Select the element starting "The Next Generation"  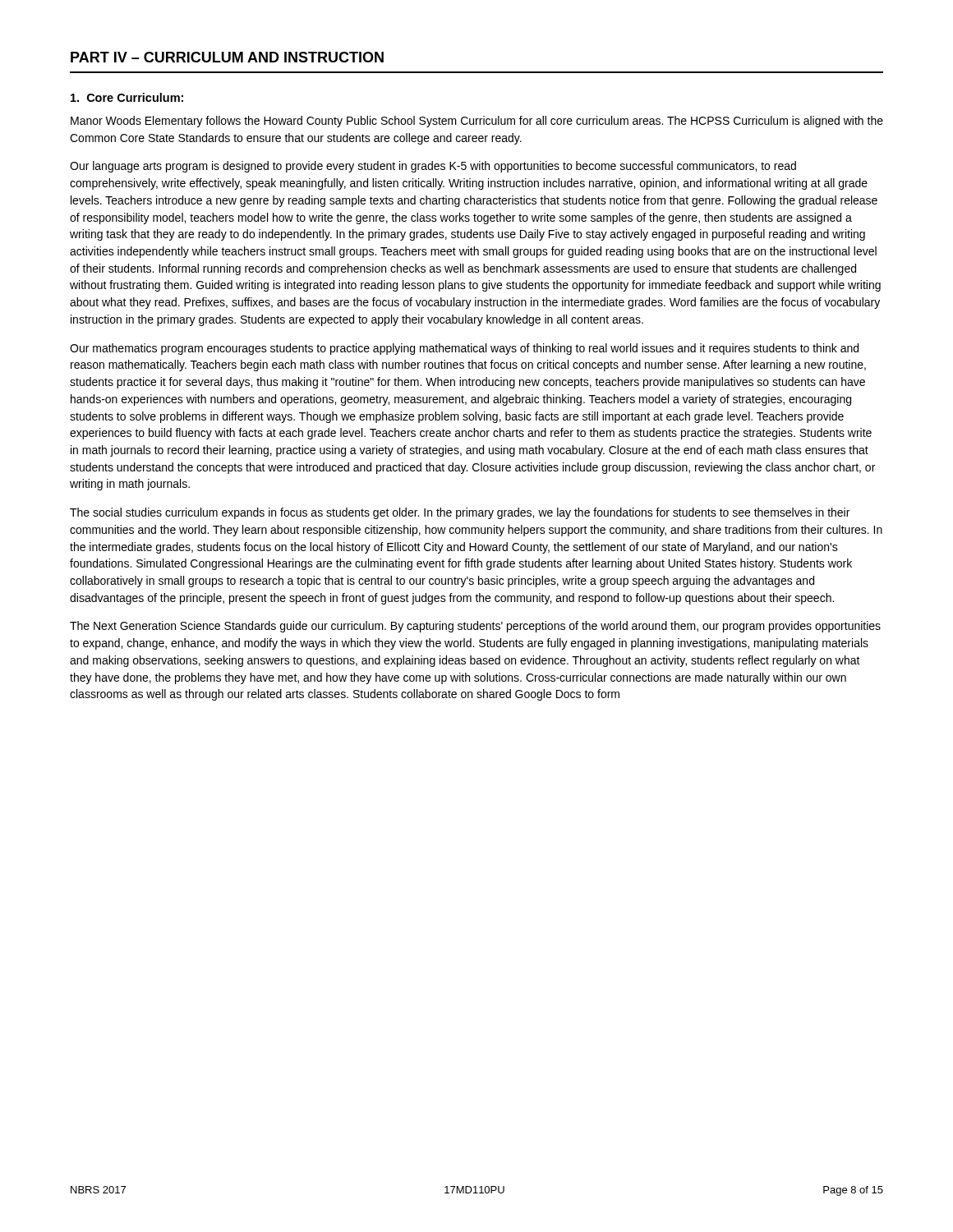[x=475, y=660]
